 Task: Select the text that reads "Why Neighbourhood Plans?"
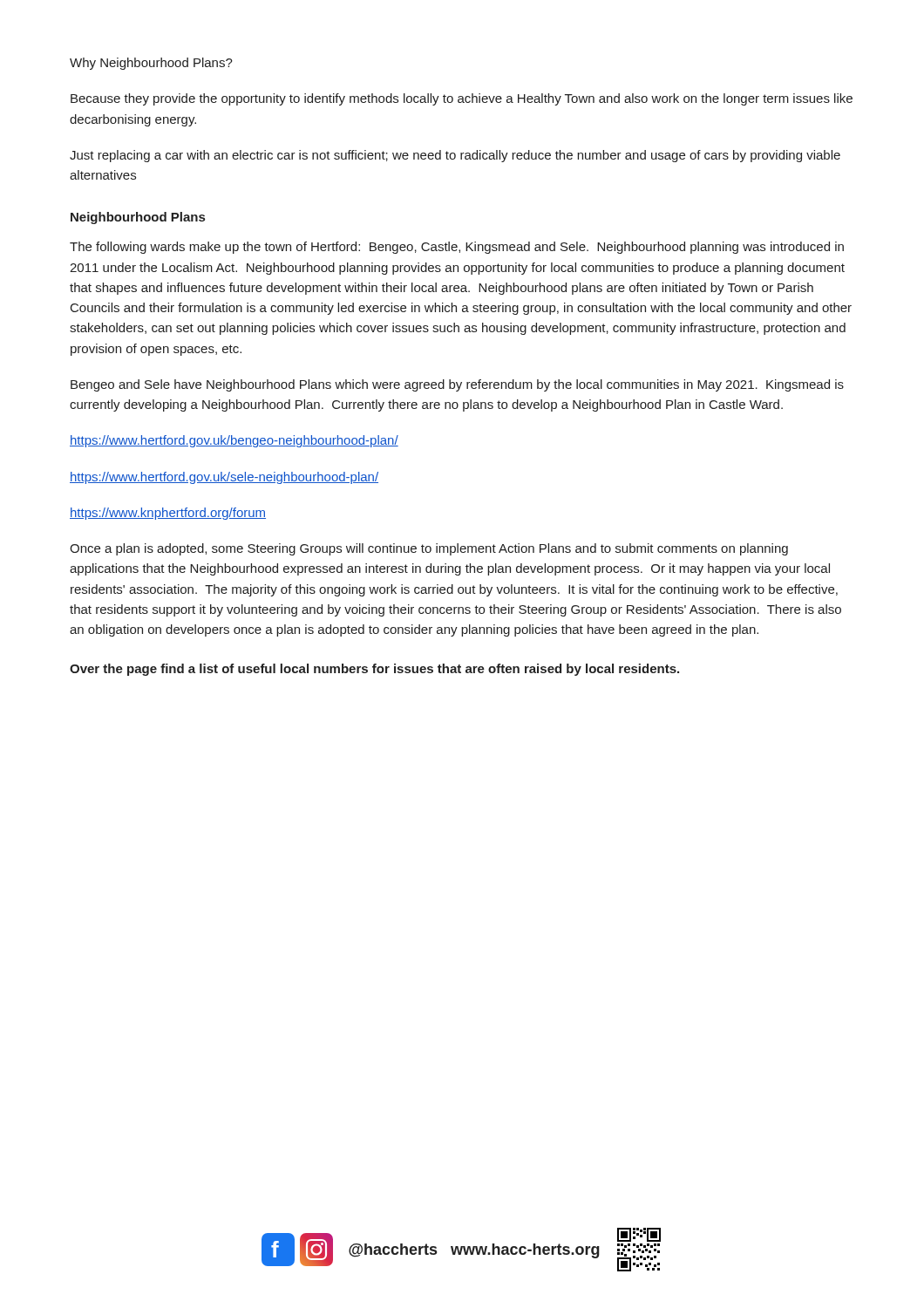coord(151,62)
